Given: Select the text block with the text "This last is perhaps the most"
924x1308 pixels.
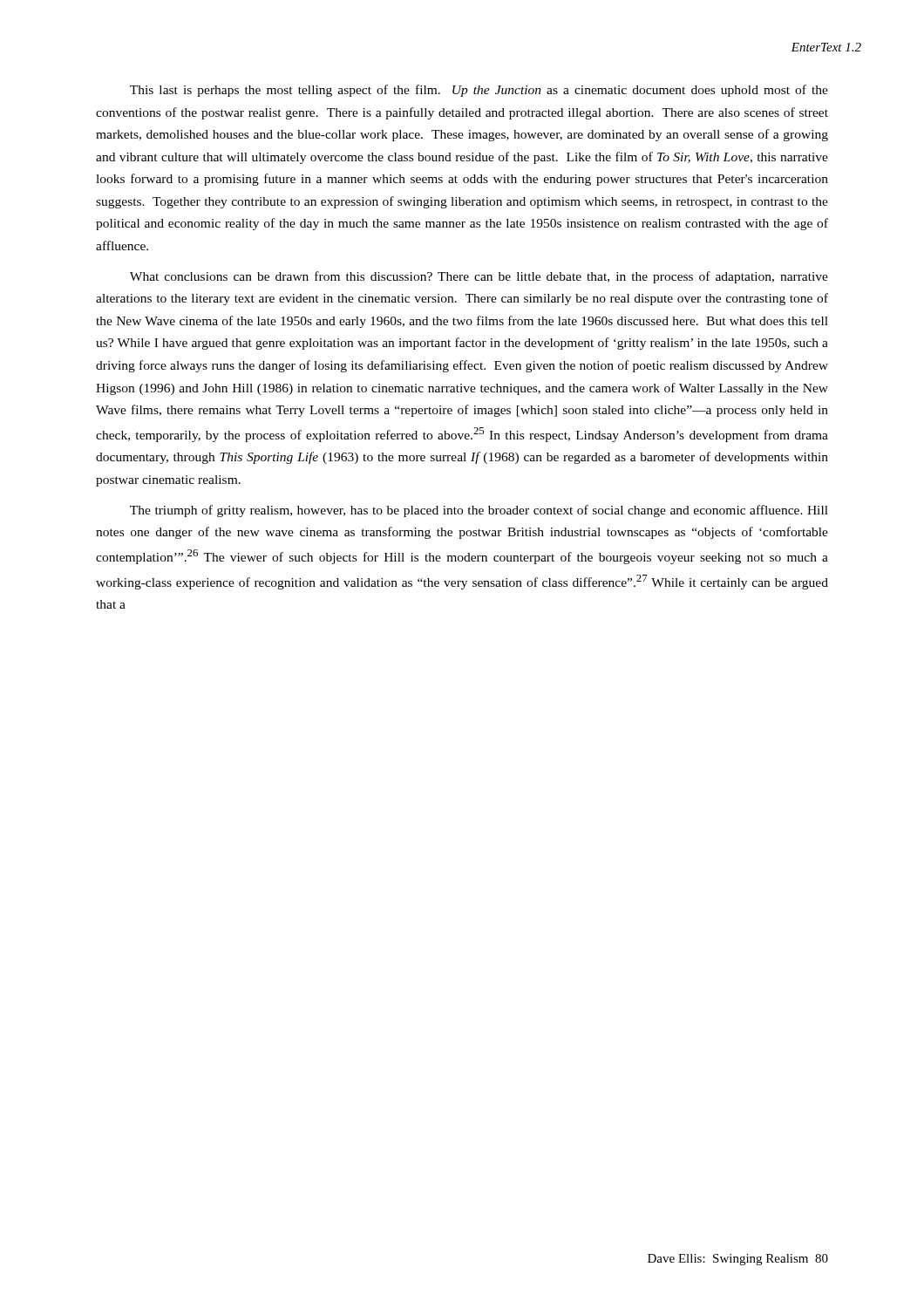Looking at the screenshot, I should coord(462,168).
